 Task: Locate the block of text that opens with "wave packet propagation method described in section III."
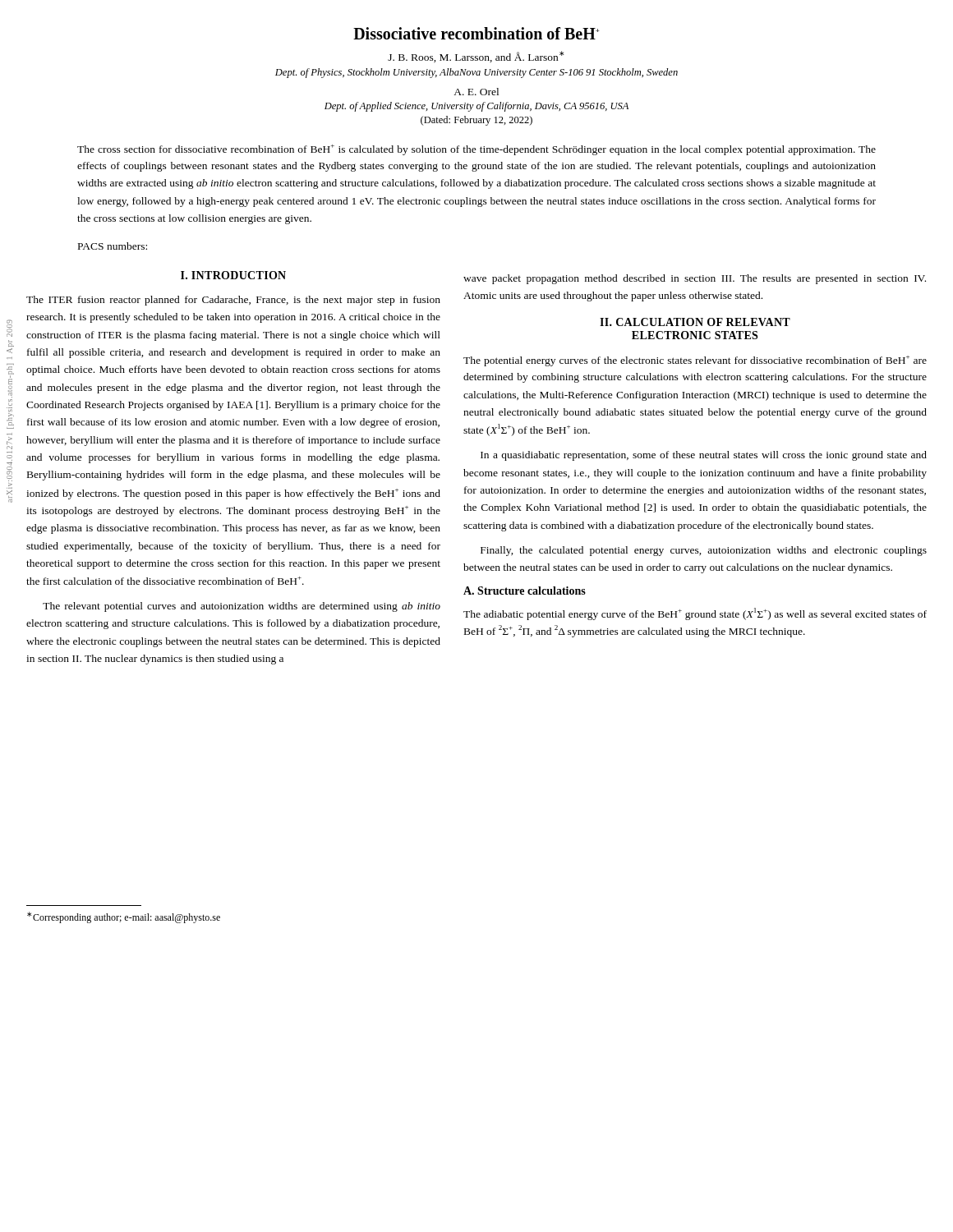click(695, 287)
